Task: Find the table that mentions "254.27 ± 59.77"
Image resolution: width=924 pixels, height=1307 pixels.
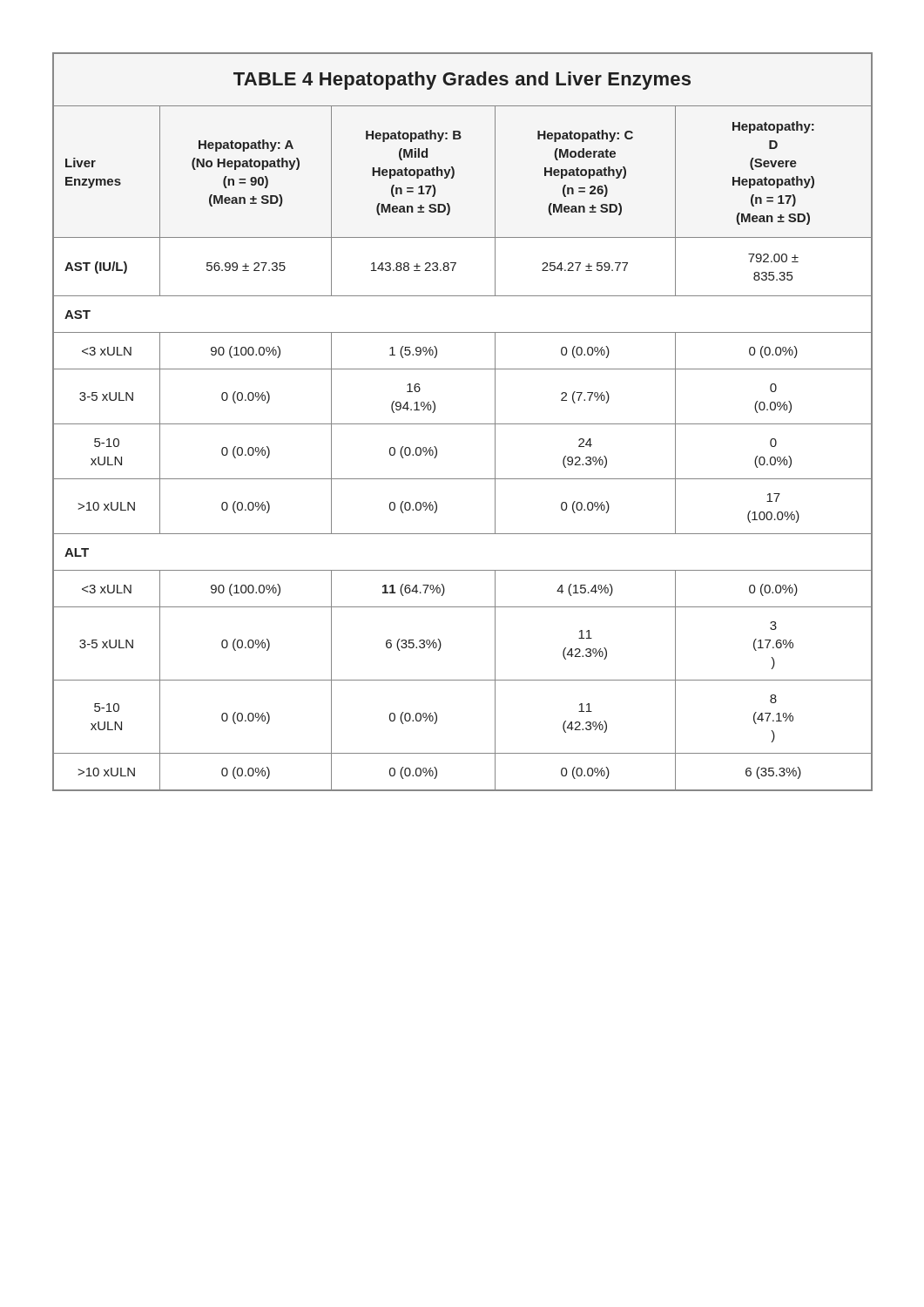Action: pos(462,422)
